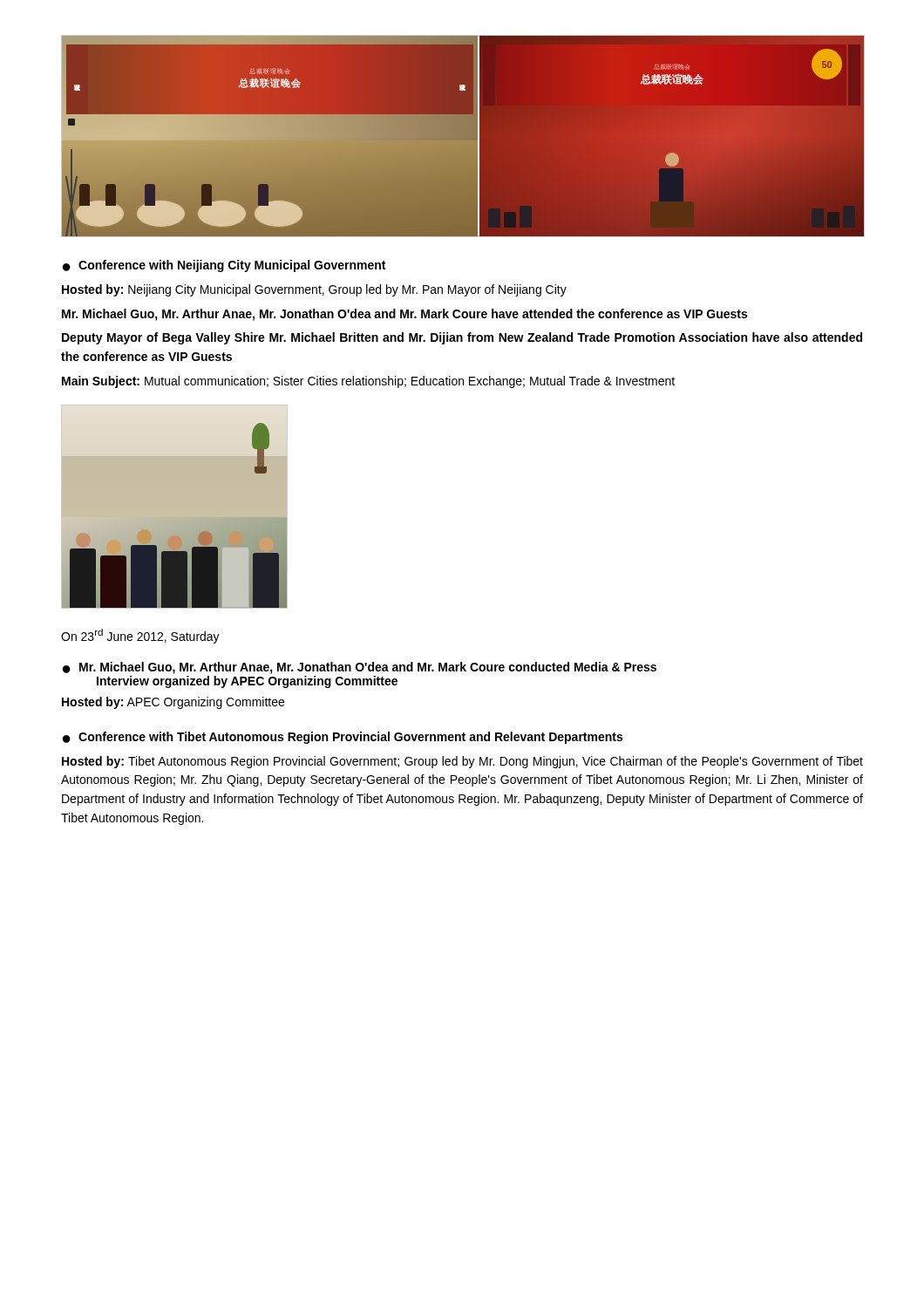Navigate to the region starting "Hosted by: Neijiang City Municipal Government, Group"

coord(314,290)
